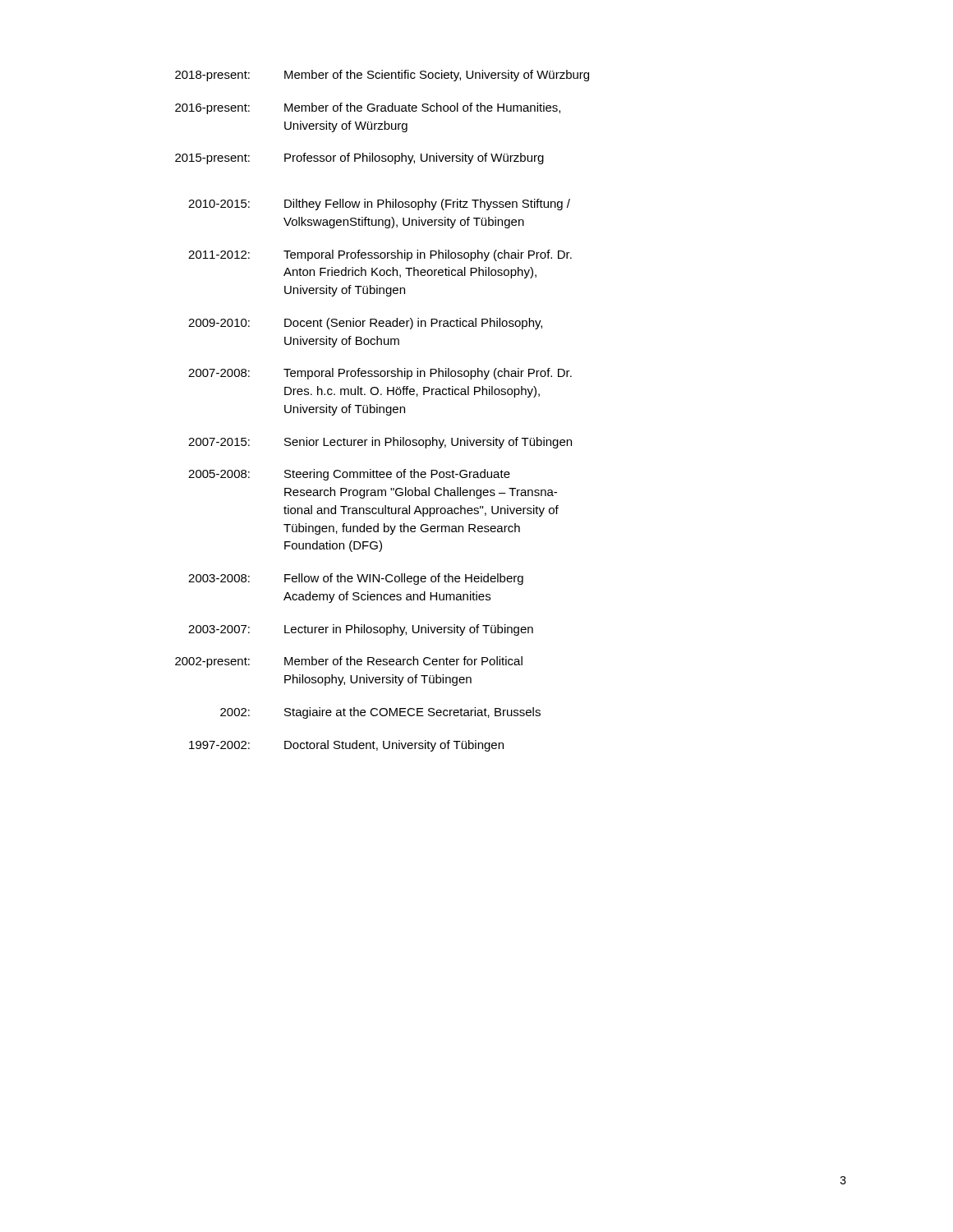Screen dimensions: 1232x953
Task: Point to the block beginning "2016-present: Member of"
Action: [368, 108]
